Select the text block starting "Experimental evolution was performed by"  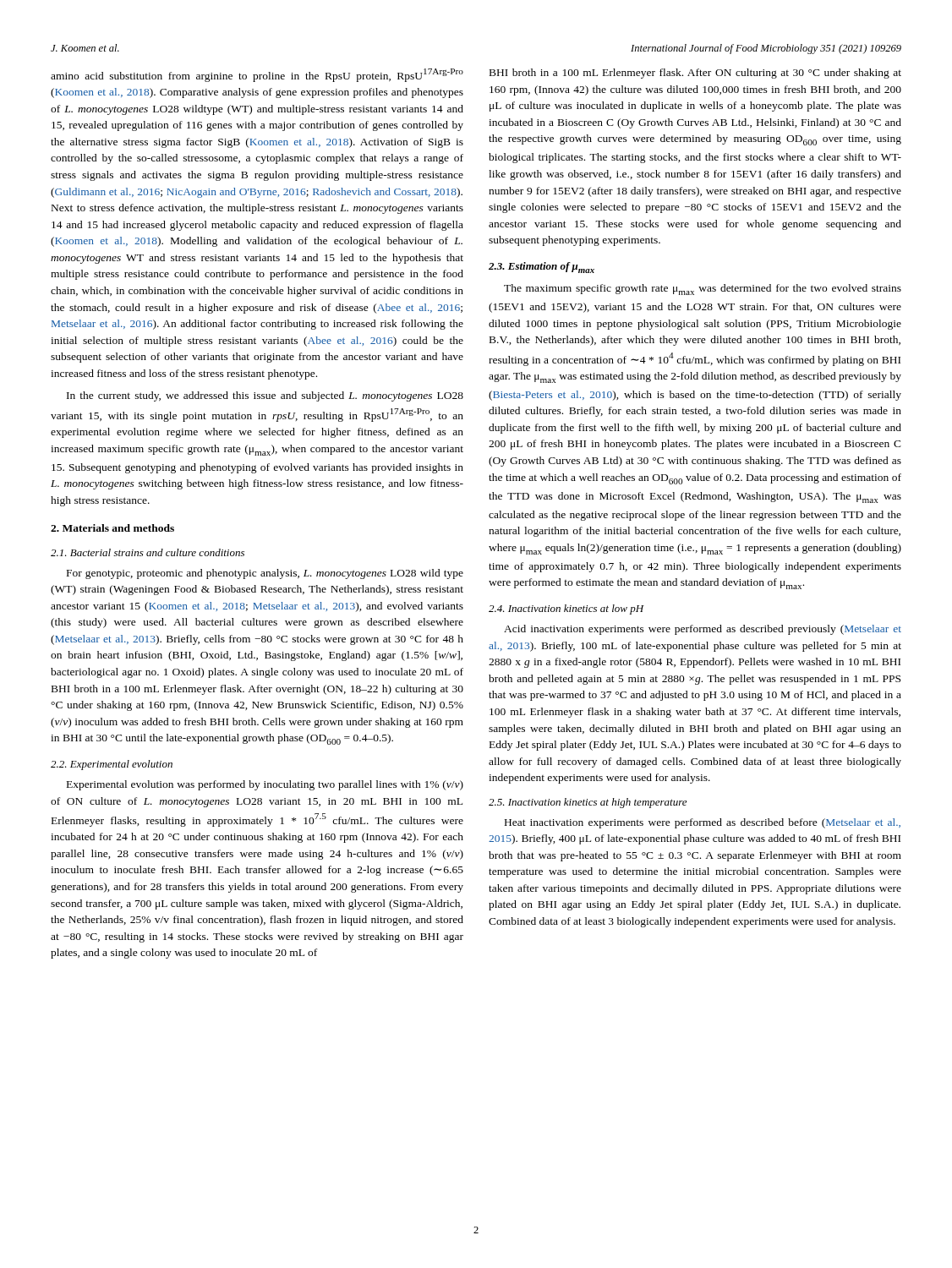(257, 868)
